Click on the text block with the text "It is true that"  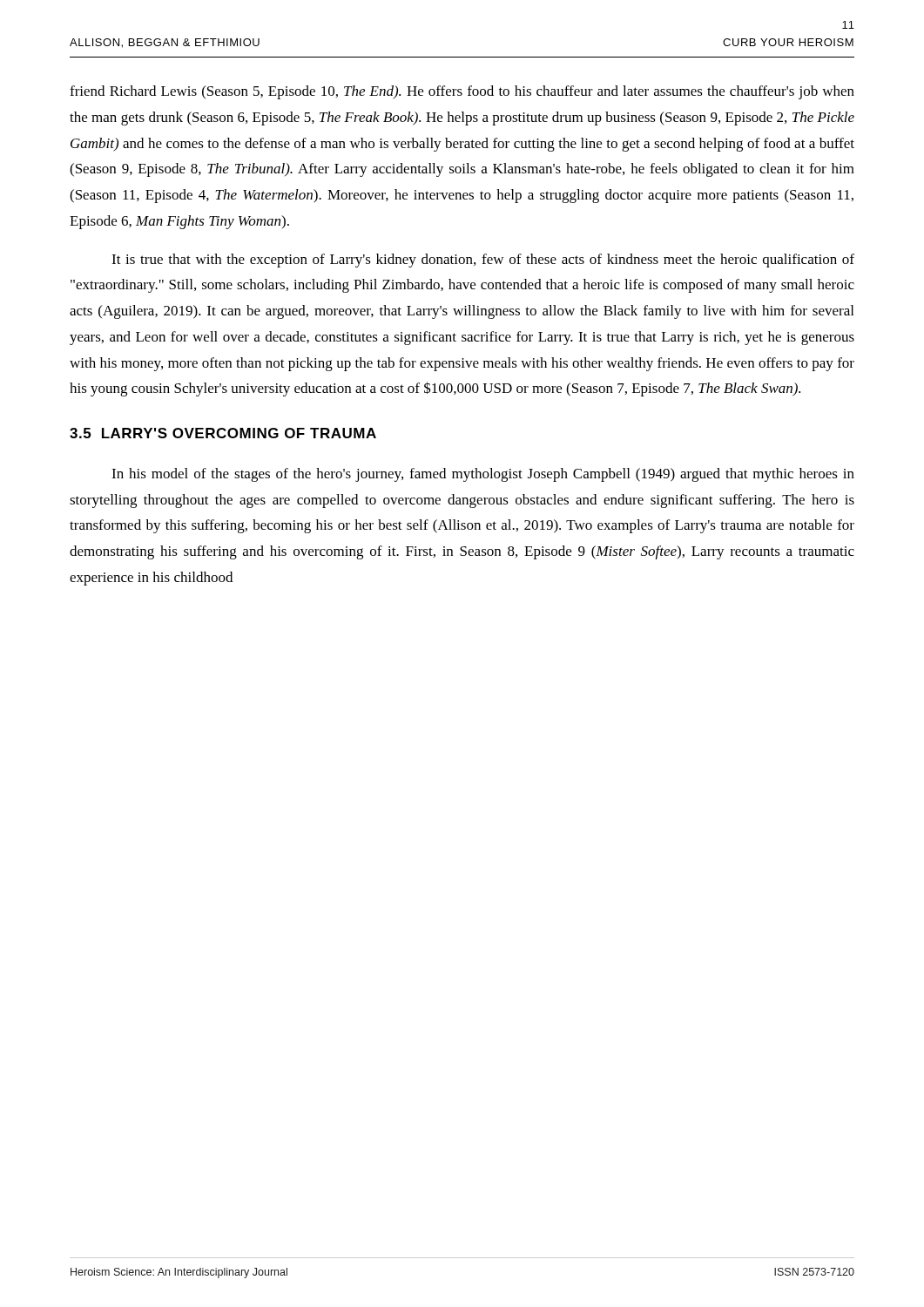462,324
